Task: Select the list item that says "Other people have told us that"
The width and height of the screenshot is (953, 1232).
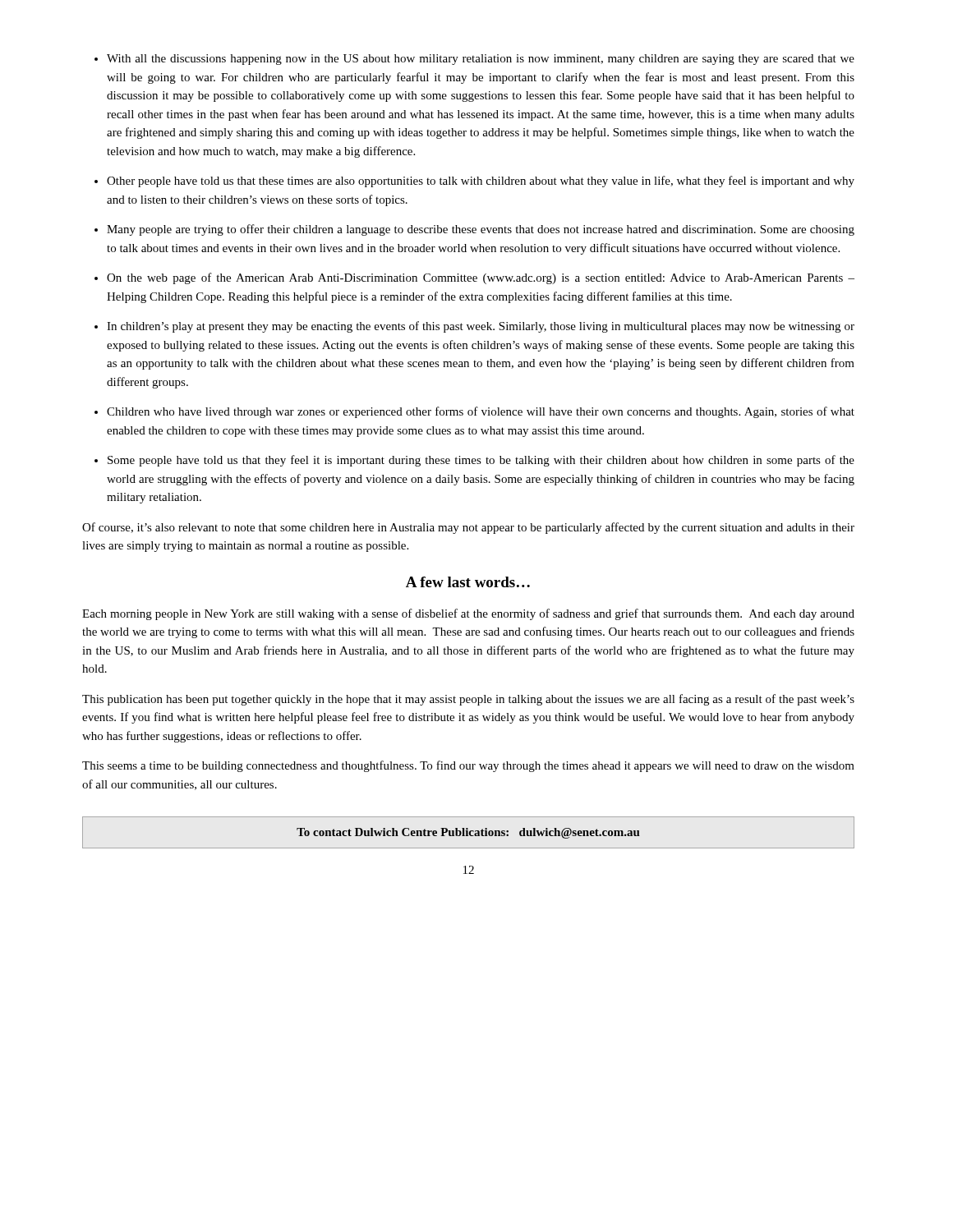Action: [x=481, y=190]
